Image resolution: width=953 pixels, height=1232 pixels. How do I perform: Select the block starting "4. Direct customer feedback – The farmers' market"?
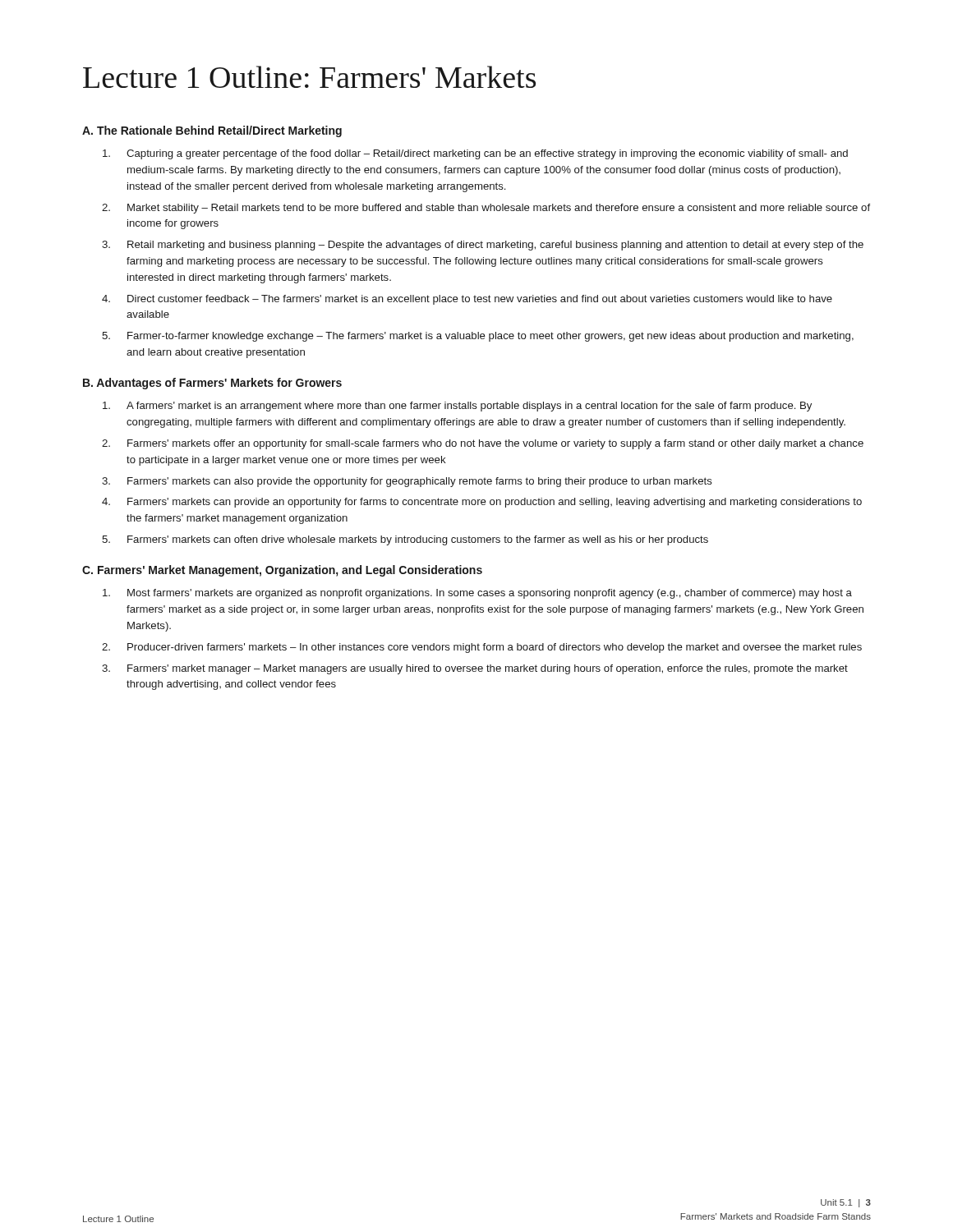point(486,307)
